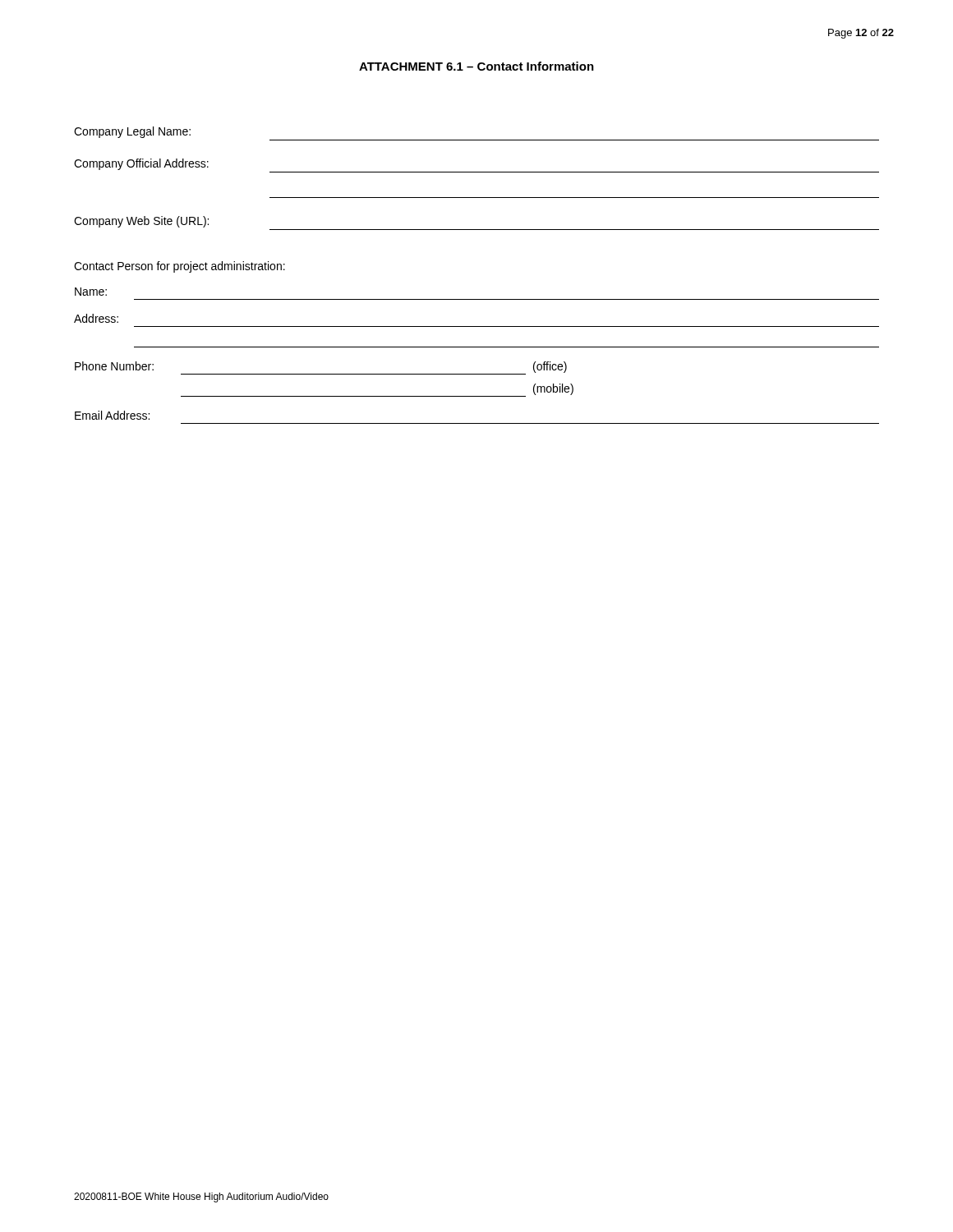Where does it say "Email Address:"?
Image resolution: width=953 pixels, height=1232 pixels.
pos(476,415)
